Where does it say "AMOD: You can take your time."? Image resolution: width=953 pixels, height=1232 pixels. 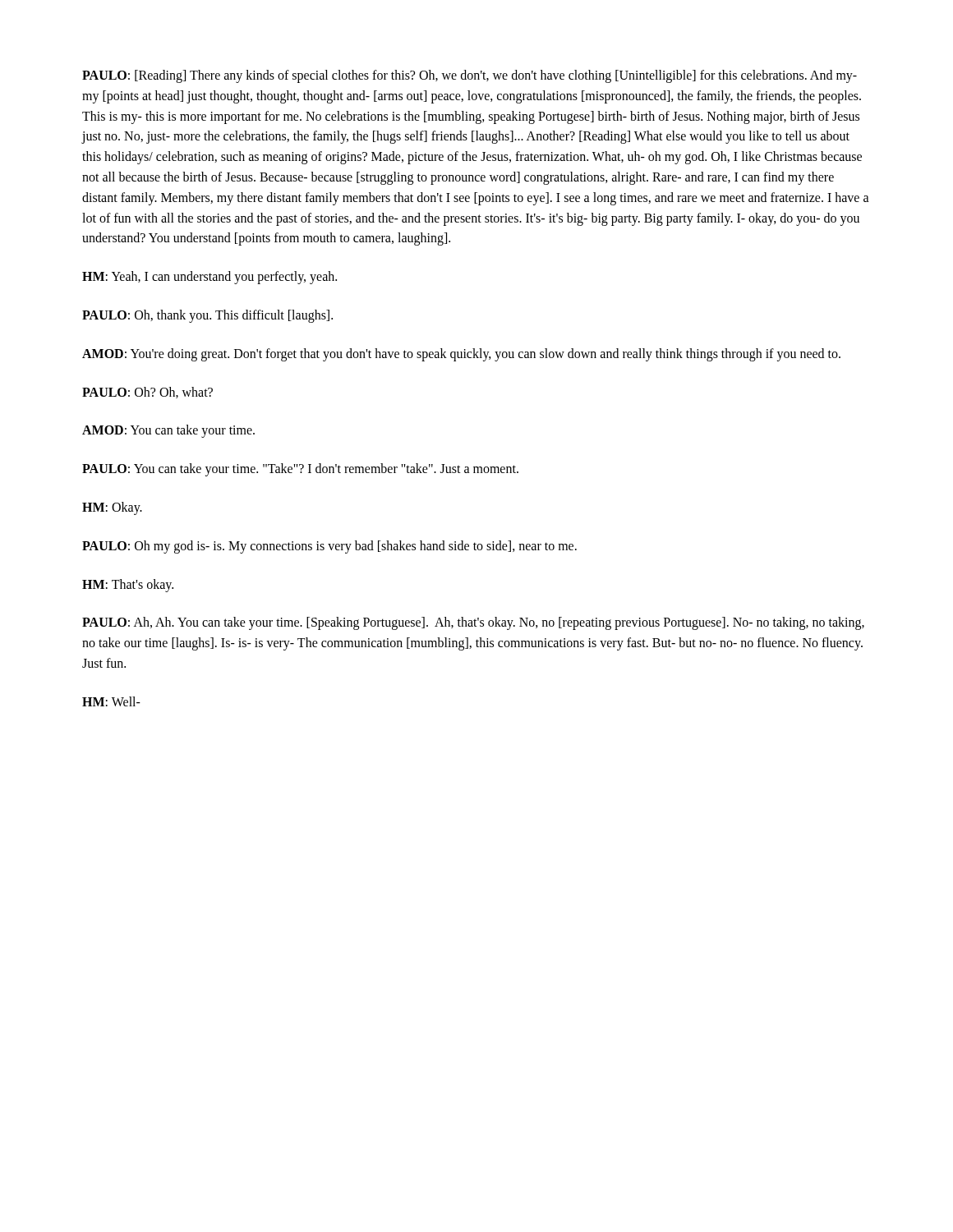point(168,431)
